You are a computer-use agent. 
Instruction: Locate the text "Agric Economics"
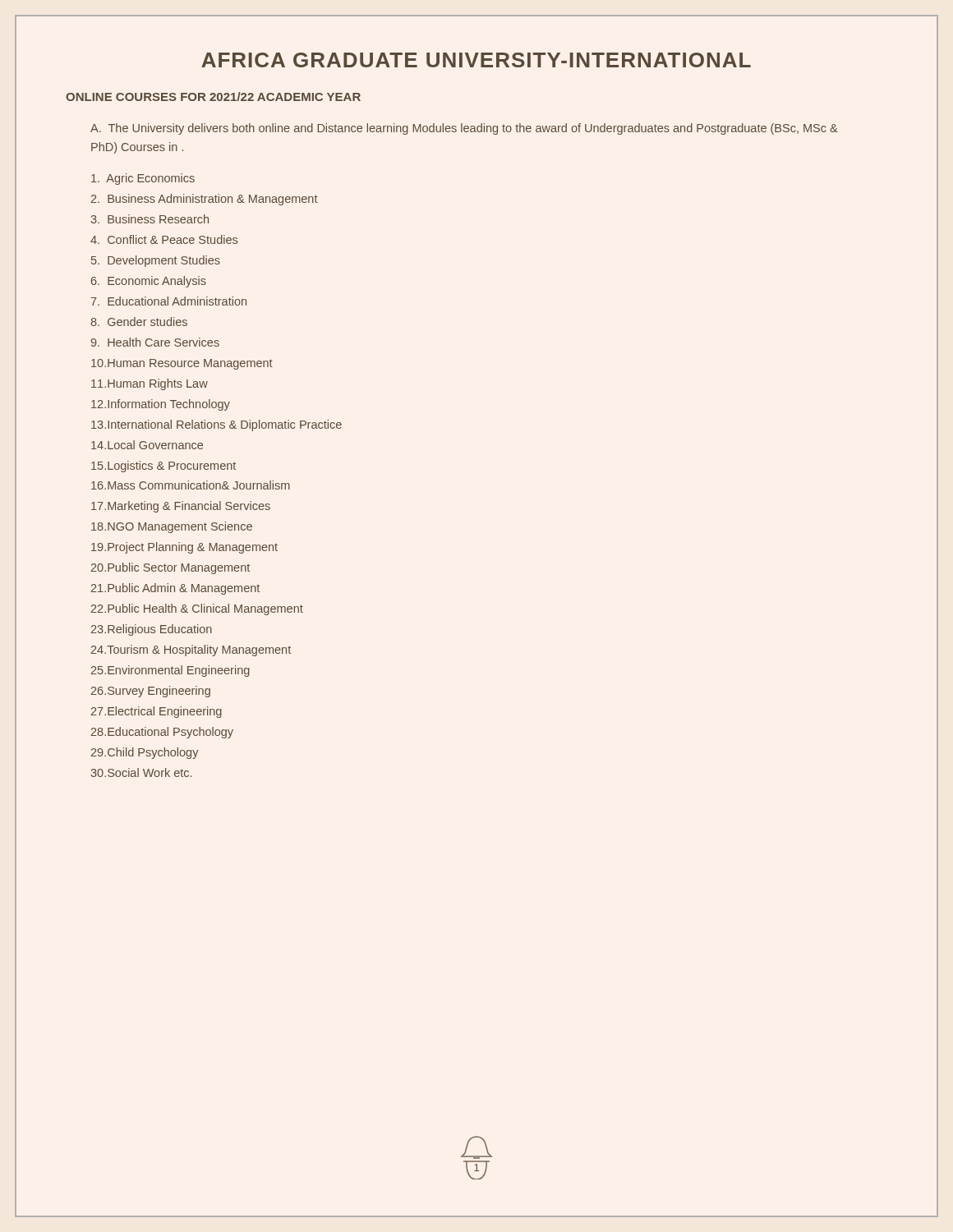[143, 179]
